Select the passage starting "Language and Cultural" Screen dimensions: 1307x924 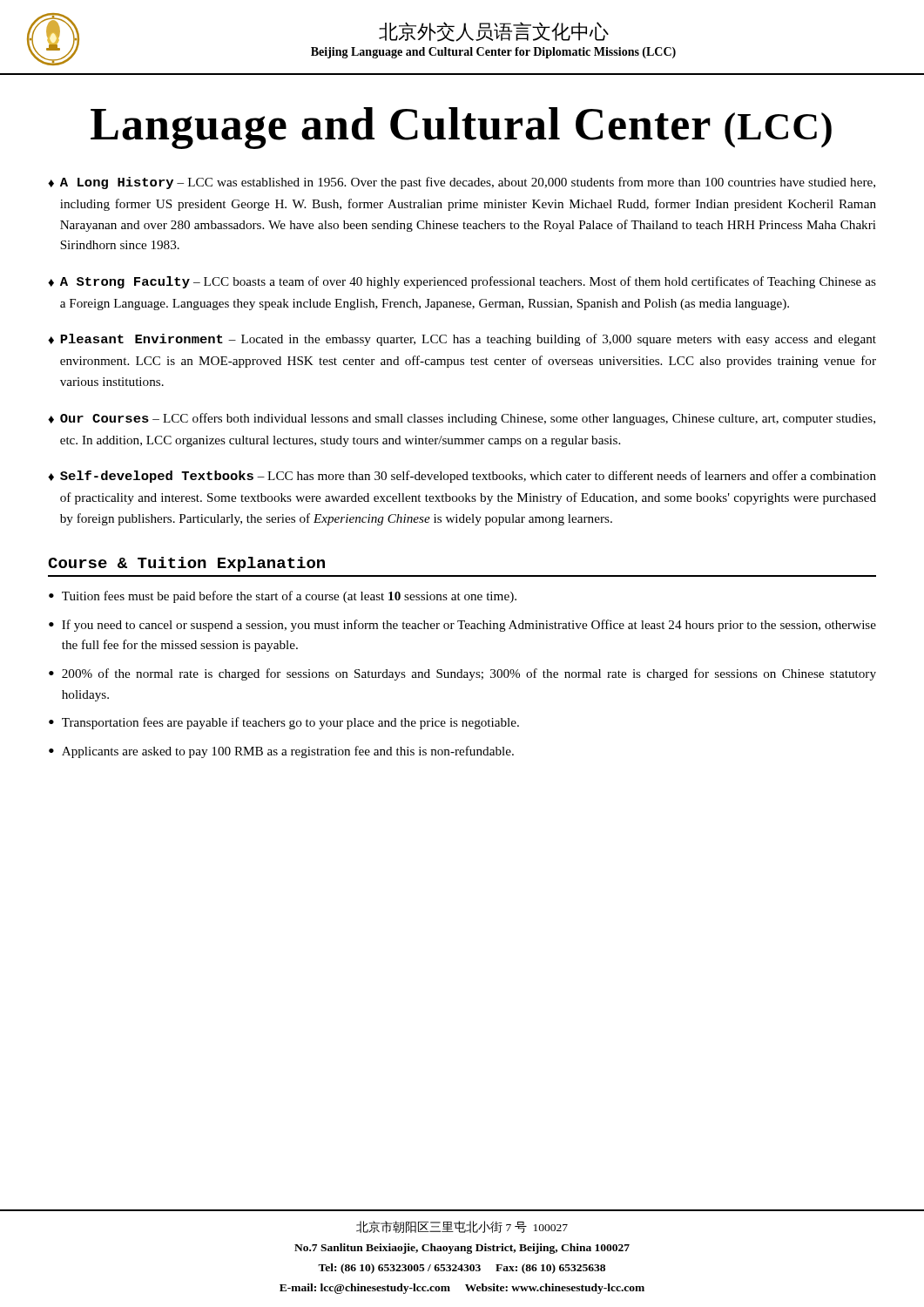tap(462, 124)
